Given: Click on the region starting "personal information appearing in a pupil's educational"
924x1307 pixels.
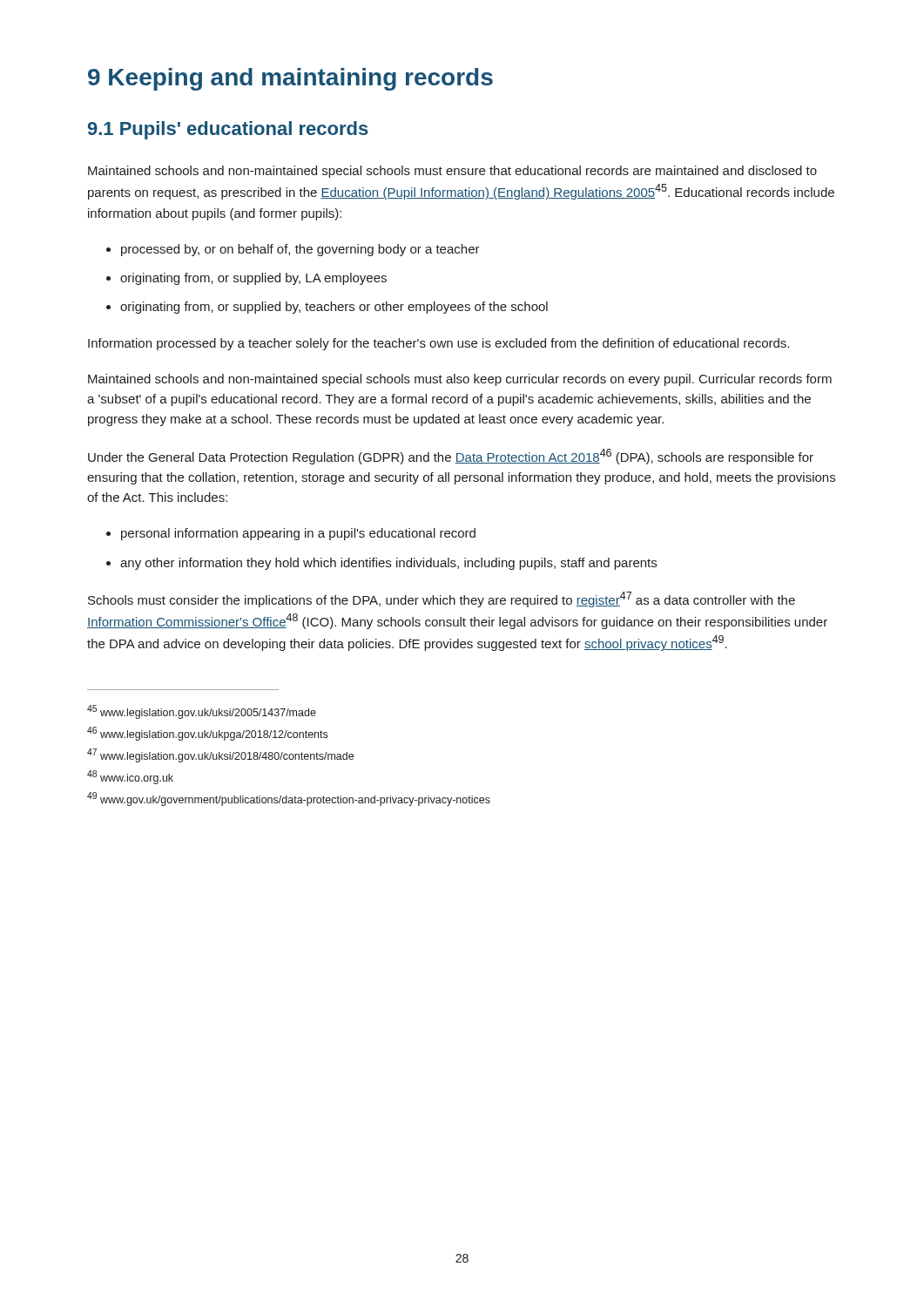Looking at the screenshot, I should click(x=479, y=533).
